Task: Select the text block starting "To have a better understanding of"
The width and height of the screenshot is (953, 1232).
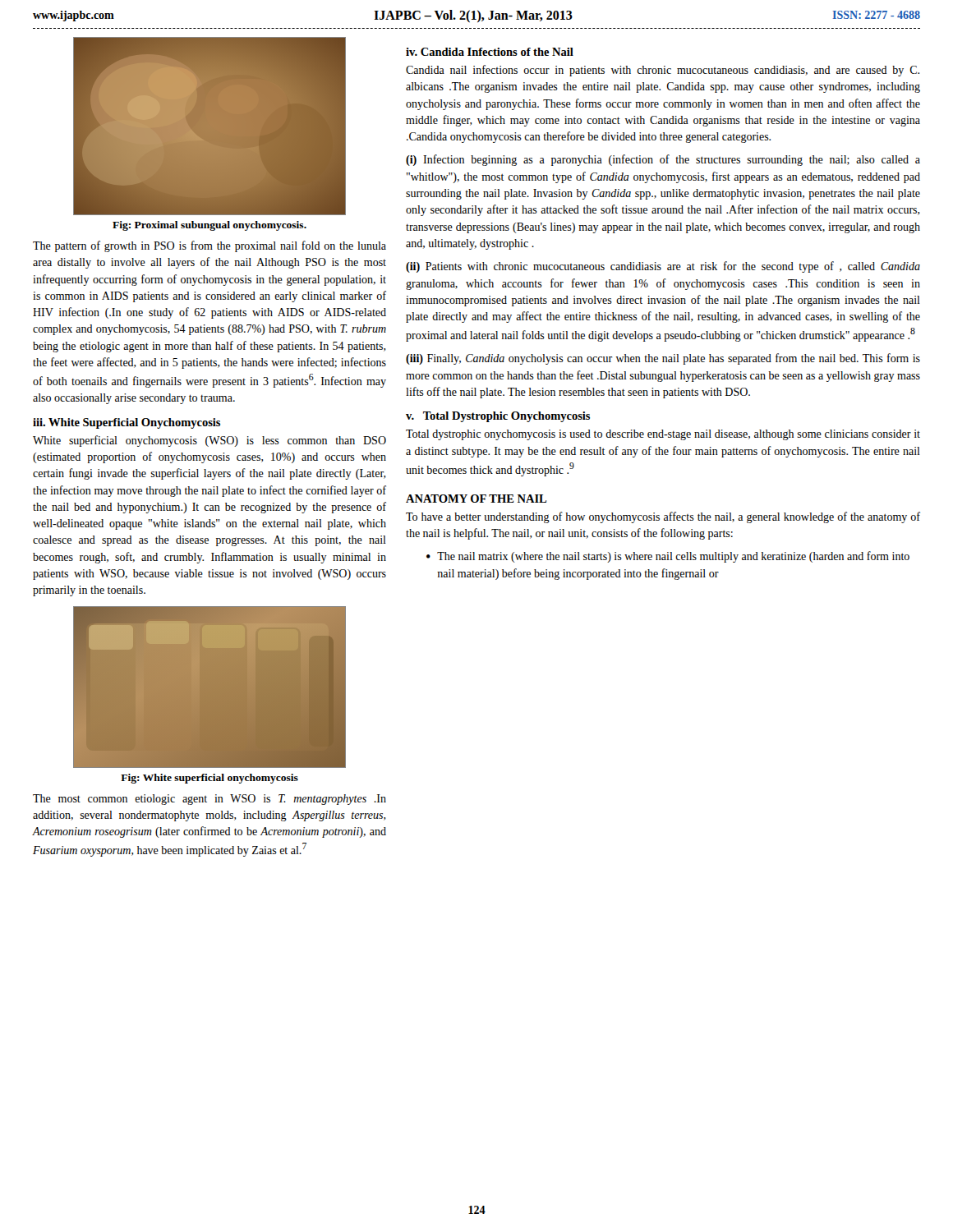Action: [x=663, y=525]
